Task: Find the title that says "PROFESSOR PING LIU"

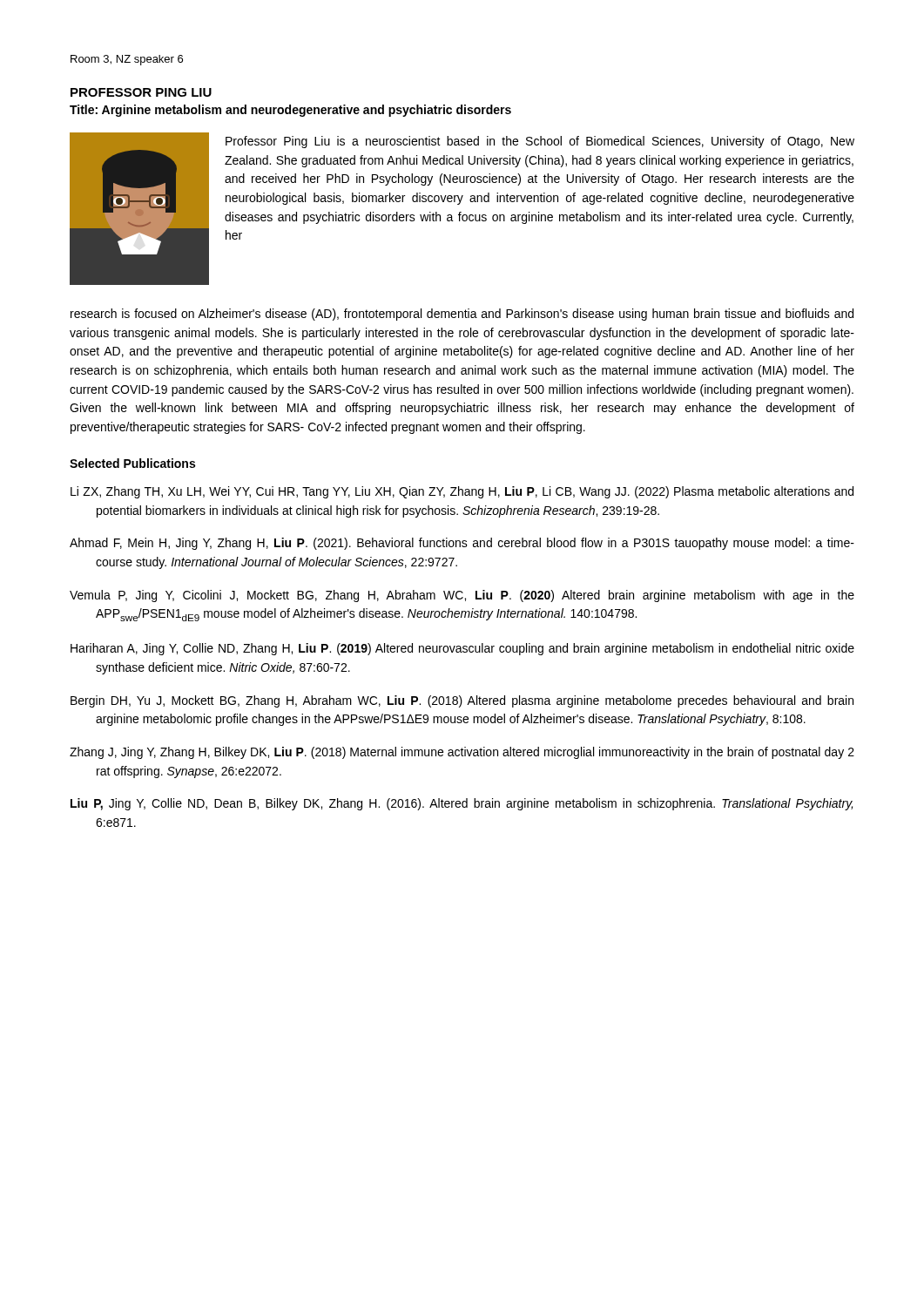Action: [141, 92]
